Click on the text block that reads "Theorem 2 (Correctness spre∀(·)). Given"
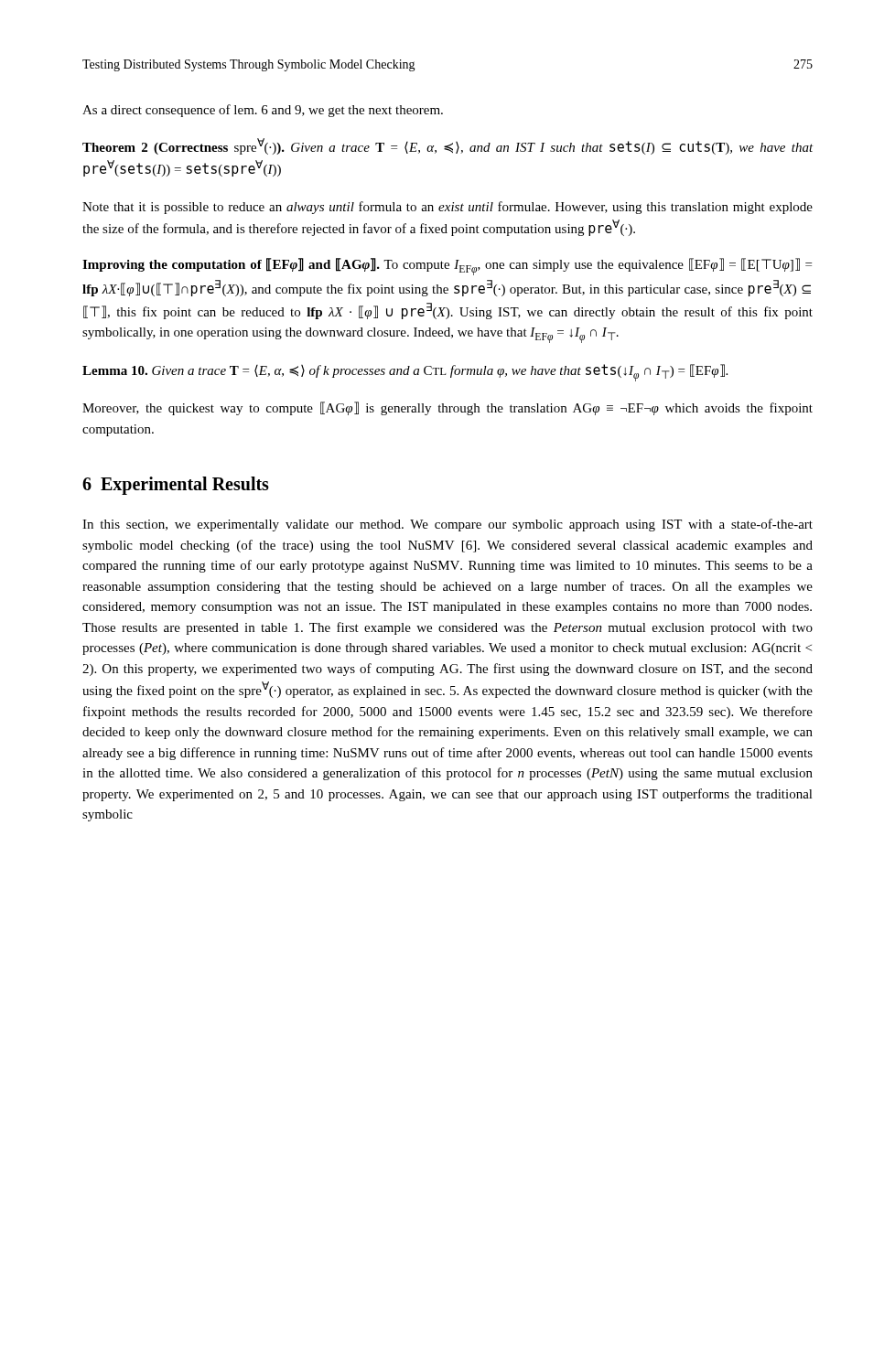Image resolution: width=895 pixels, height=1372 pixels. (x=448, y=157)
